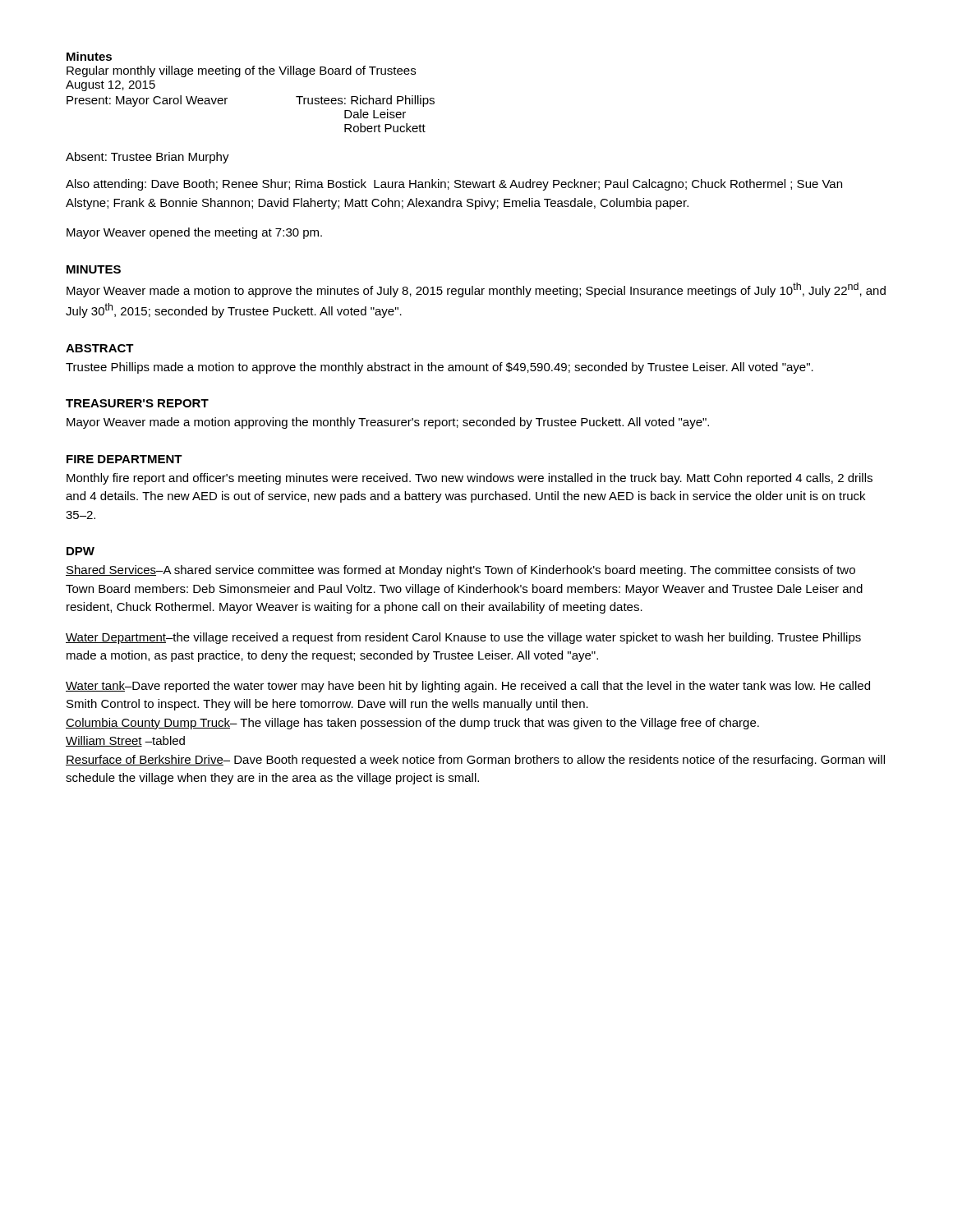This screenshot has height=1232, width=953.
Task: Locate the text block with the text "Shared Services–A shared service committee was"
Action: [x=464, y=588]
